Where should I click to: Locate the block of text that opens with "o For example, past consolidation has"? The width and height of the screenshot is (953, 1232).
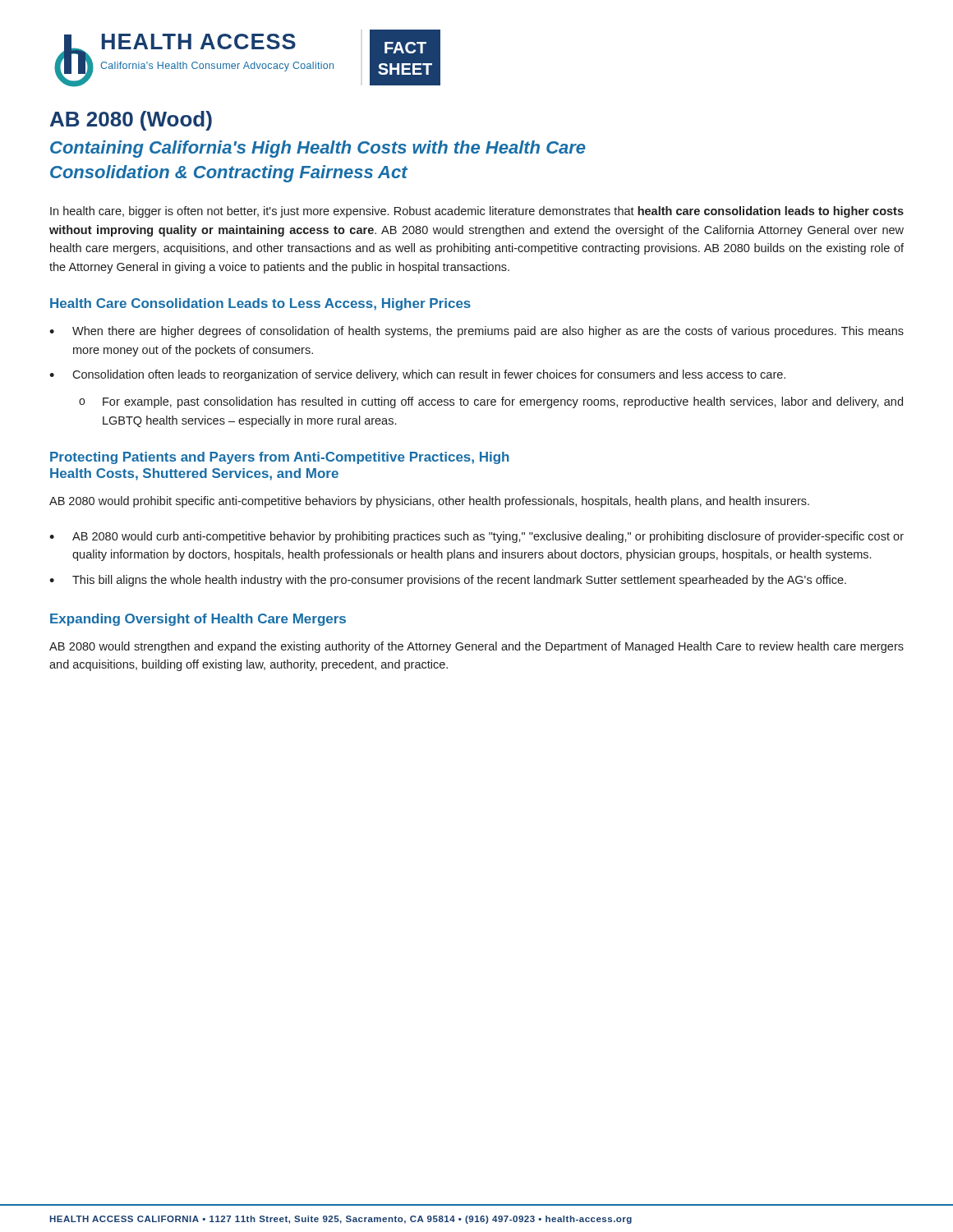point(491,411)
